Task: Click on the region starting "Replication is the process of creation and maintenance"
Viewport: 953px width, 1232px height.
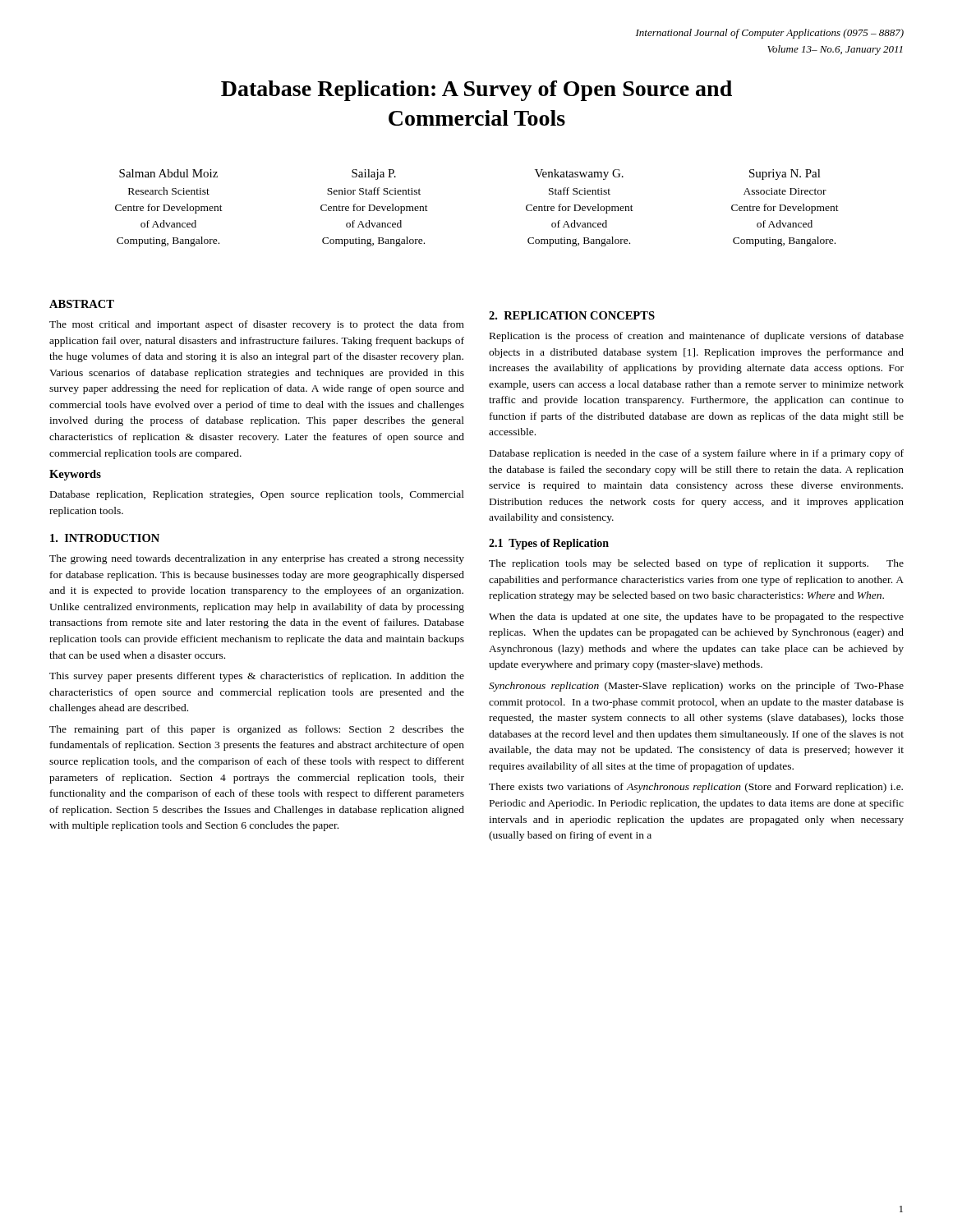Action: 696,427
